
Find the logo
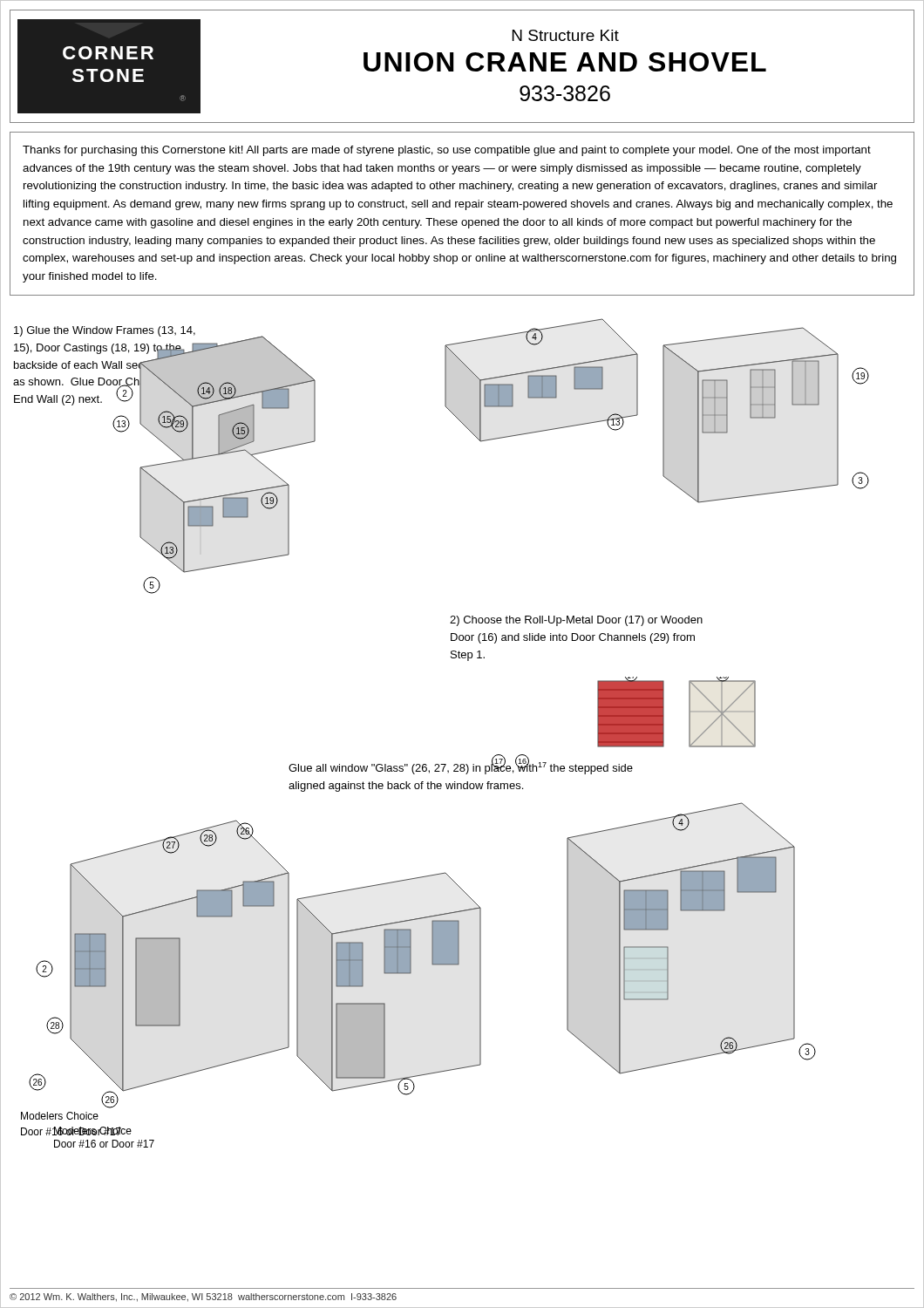tap(109, 66)
